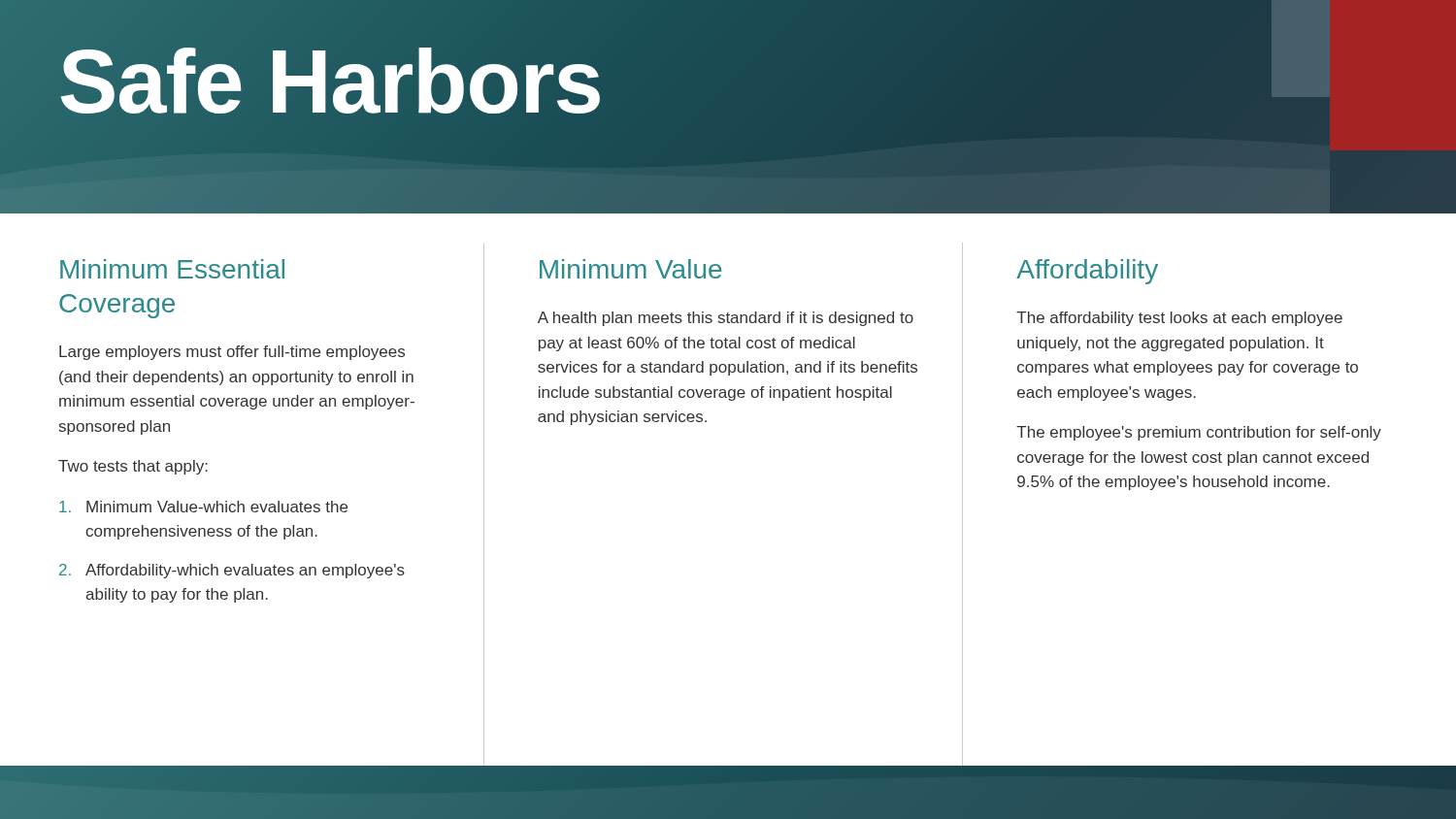Click on the block starting "The employee's premium contribution for self-only coverage"
This screenshot has height=819, width=1456.
(x=1199, y=457)
